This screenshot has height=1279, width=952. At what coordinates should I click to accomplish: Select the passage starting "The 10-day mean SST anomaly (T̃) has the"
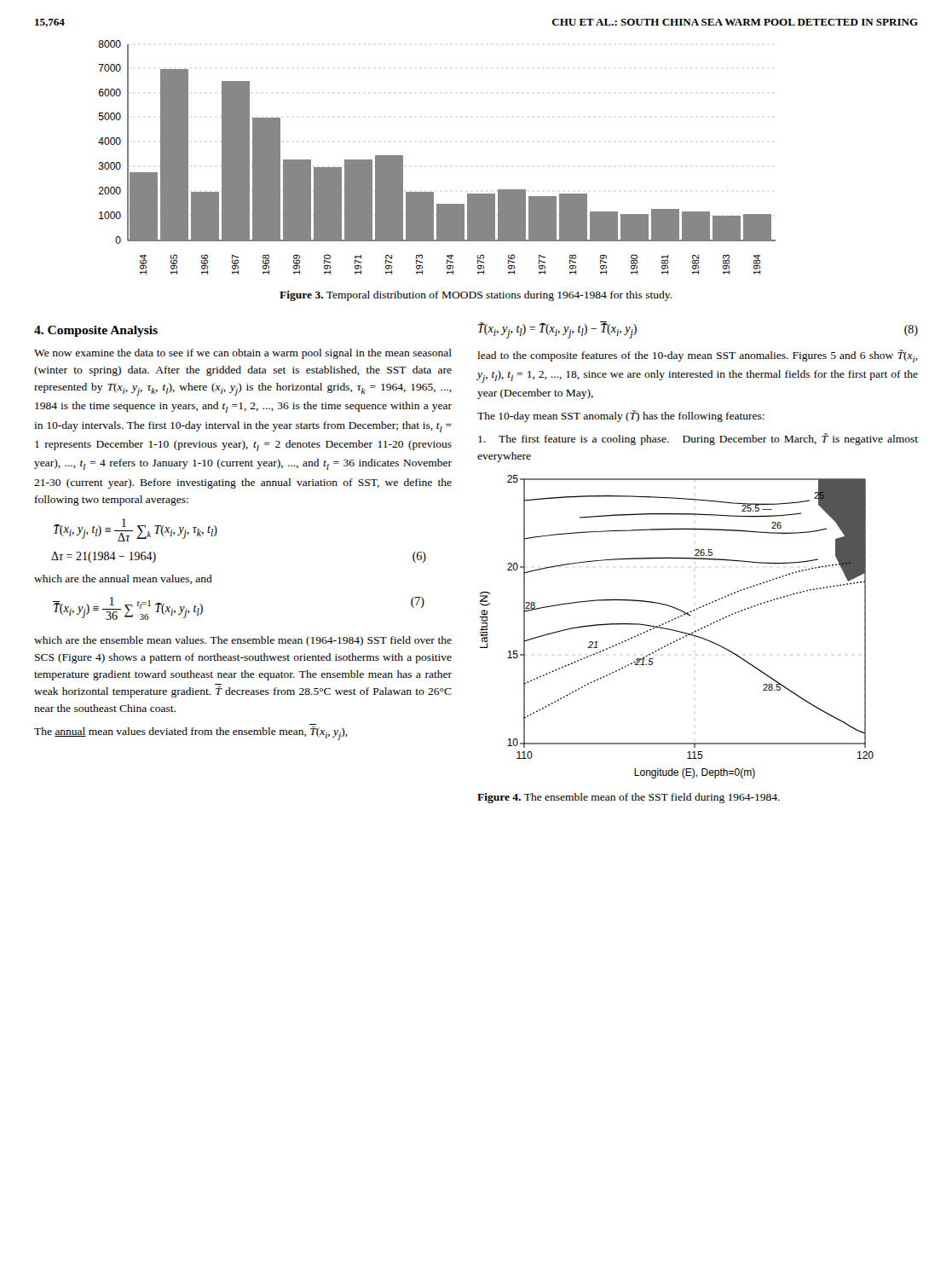tap(621, 416)
